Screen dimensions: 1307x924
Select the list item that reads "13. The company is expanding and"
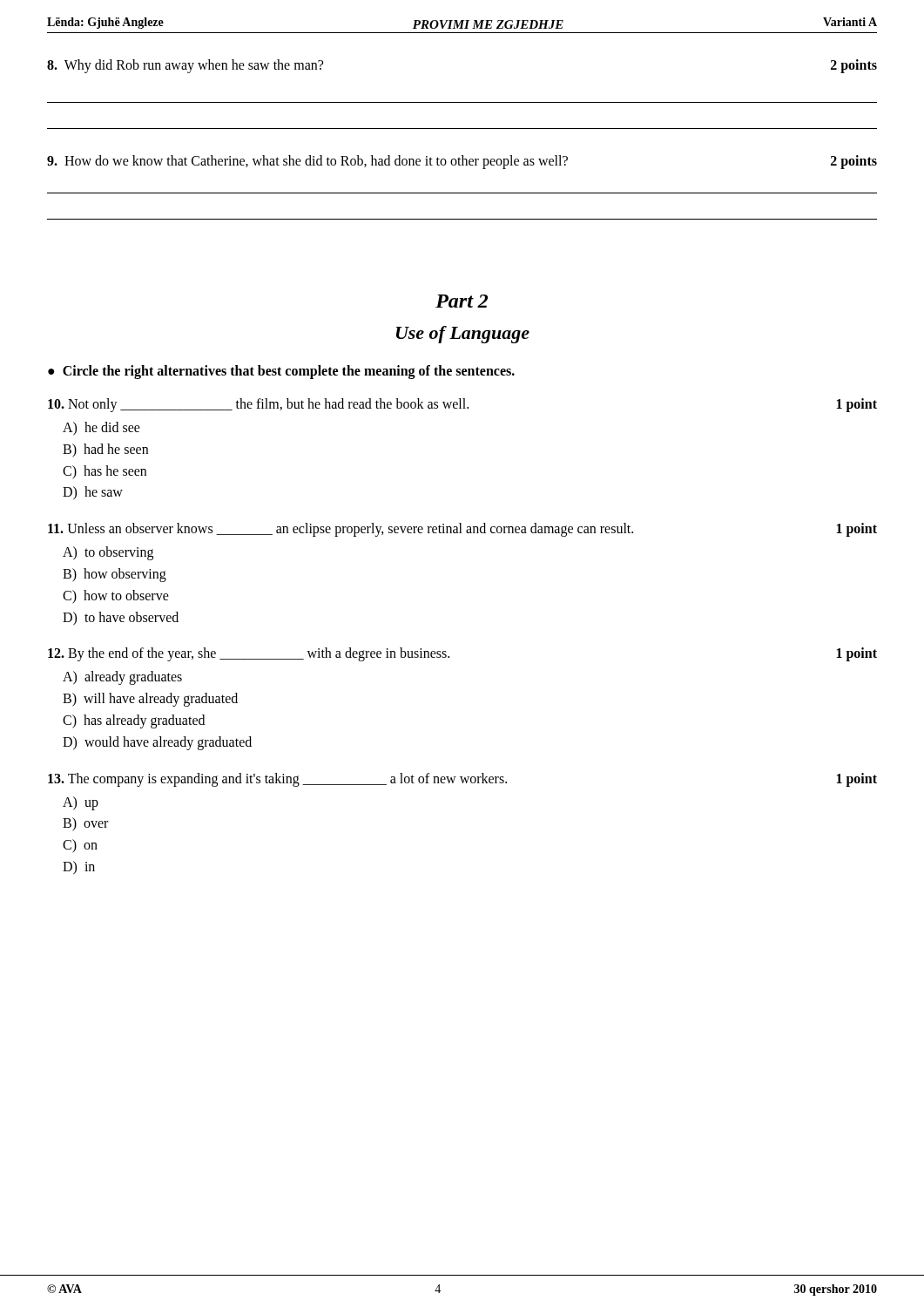(462, 780)
